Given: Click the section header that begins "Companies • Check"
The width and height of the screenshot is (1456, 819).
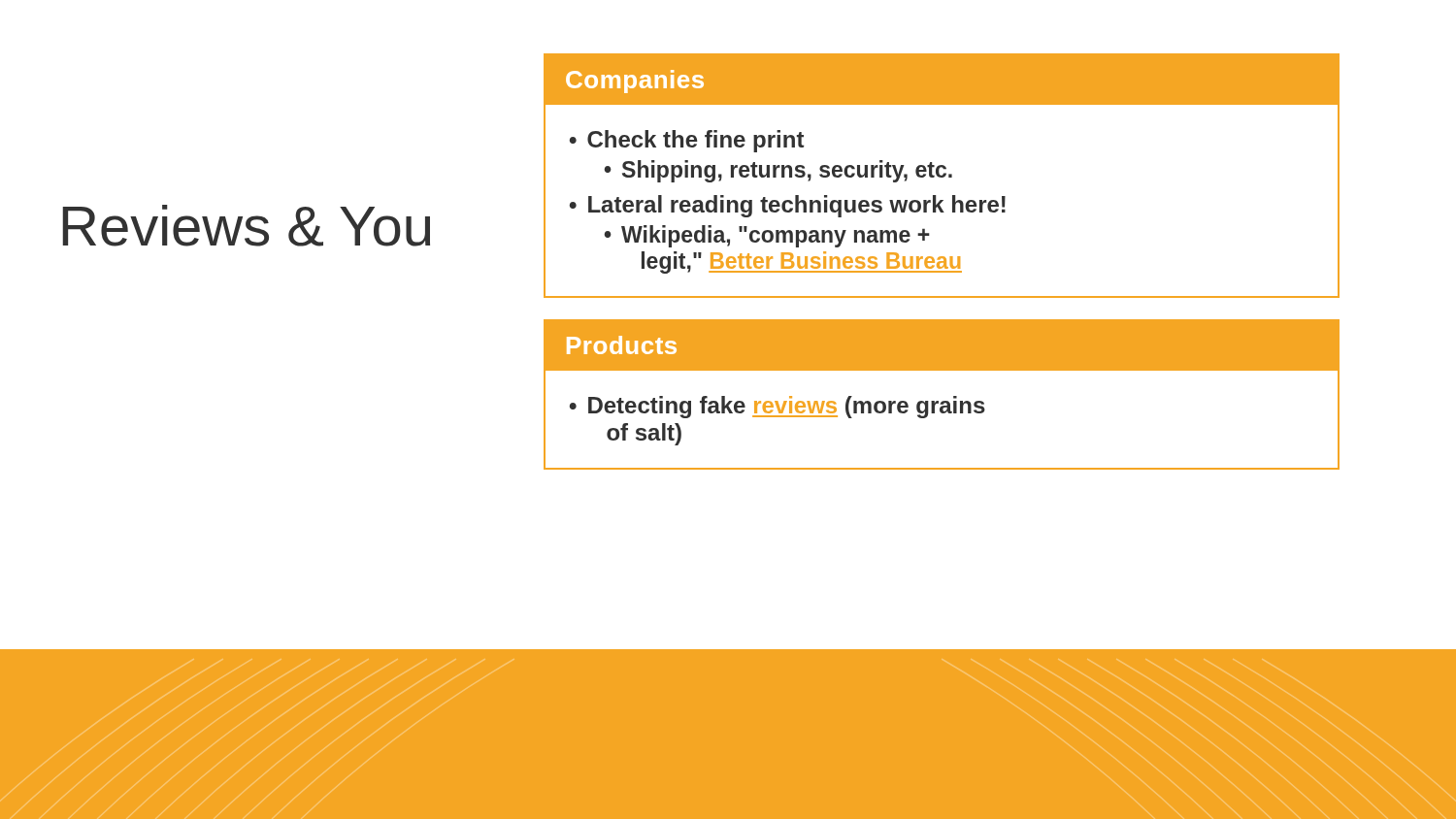Looking at the screenshot, I should tap(942, 176).
